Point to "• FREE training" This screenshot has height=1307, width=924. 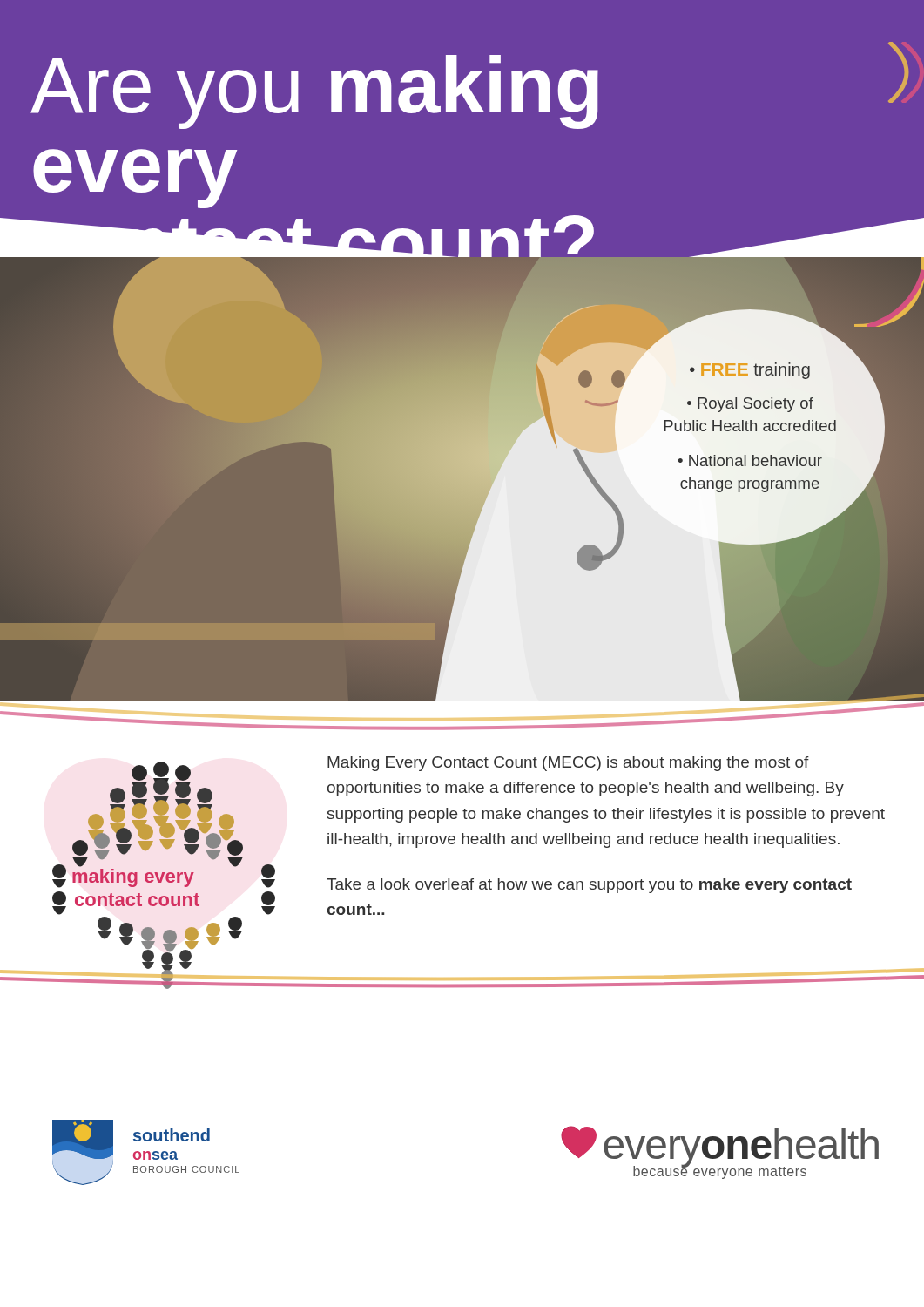(750, 369)
